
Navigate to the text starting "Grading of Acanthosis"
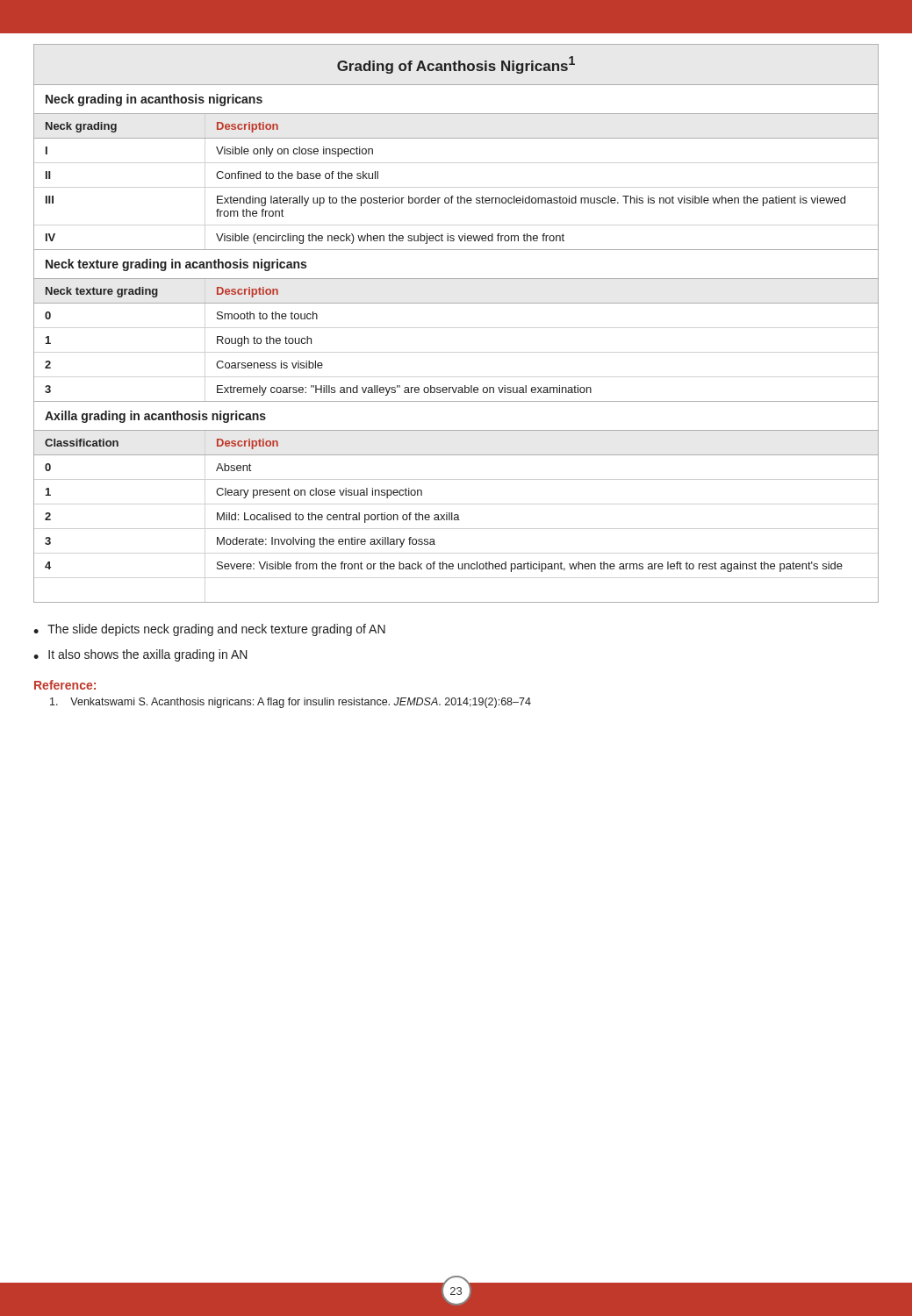point(456,64)
